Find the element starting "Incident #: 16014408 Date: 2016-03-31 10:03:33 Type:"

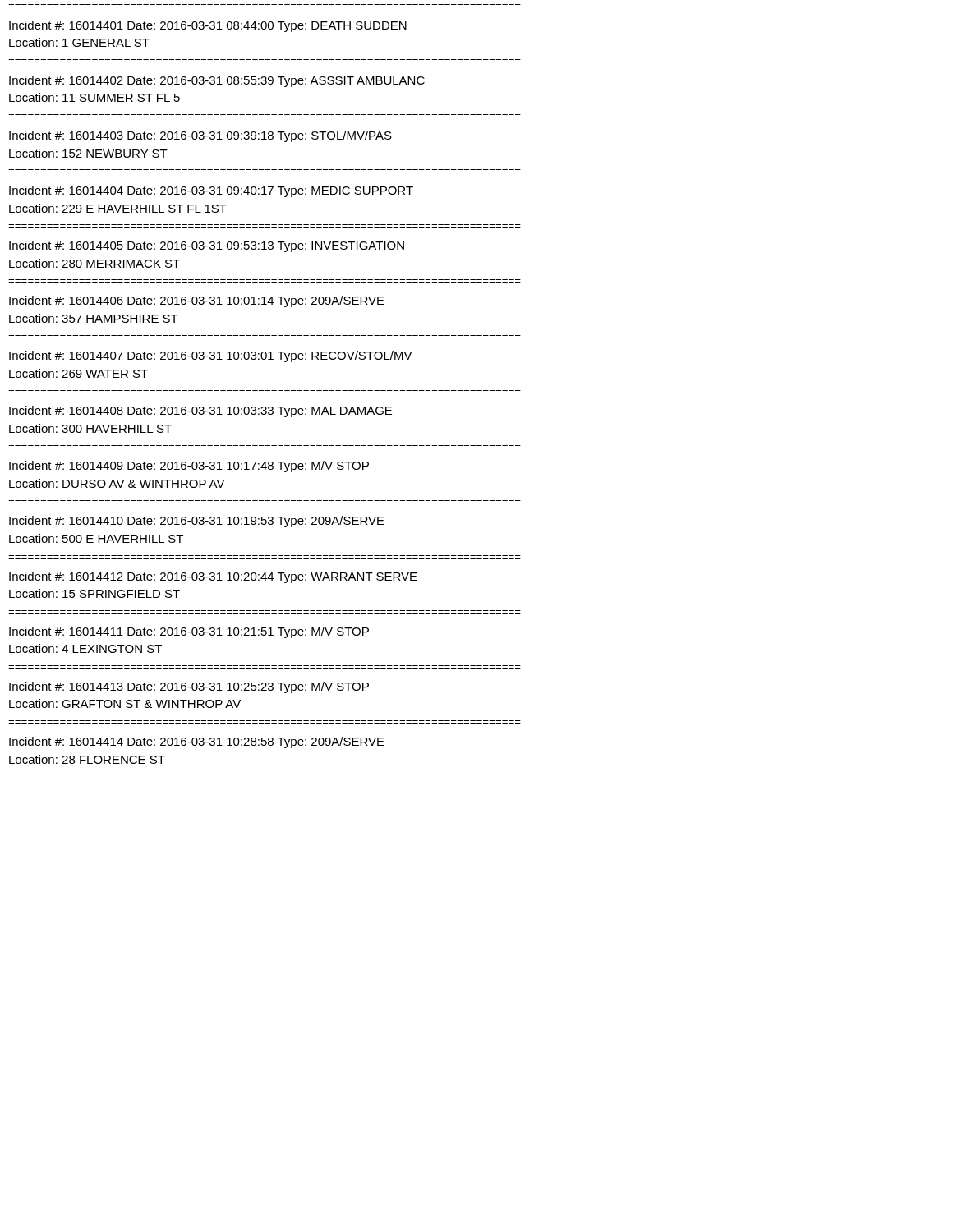pos(200,411)
